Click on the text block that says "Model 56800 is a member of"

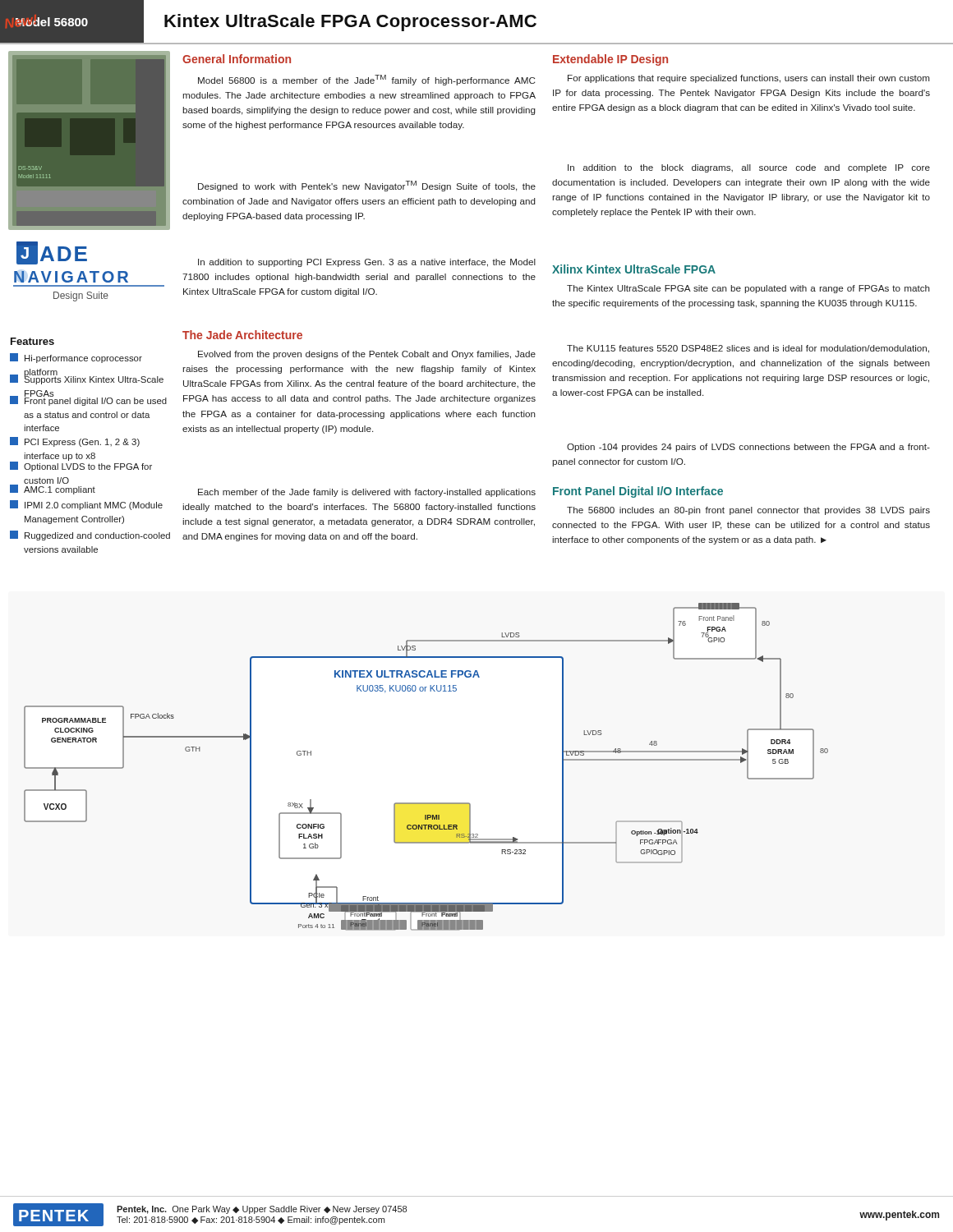(359, 102)
